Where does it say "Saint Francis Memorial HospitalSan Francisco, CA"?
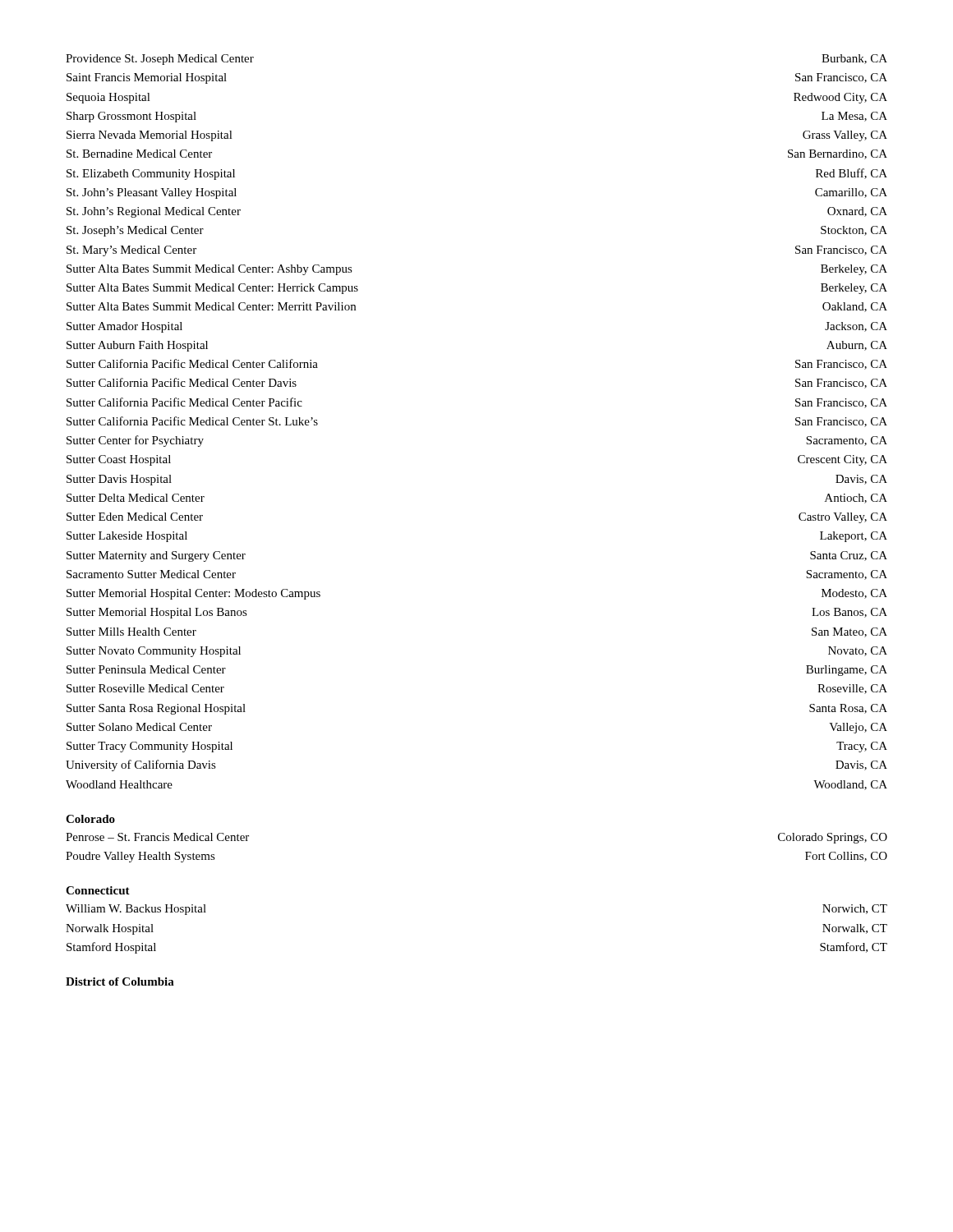This screenshot has height=1232, width=953. point(142,78)
